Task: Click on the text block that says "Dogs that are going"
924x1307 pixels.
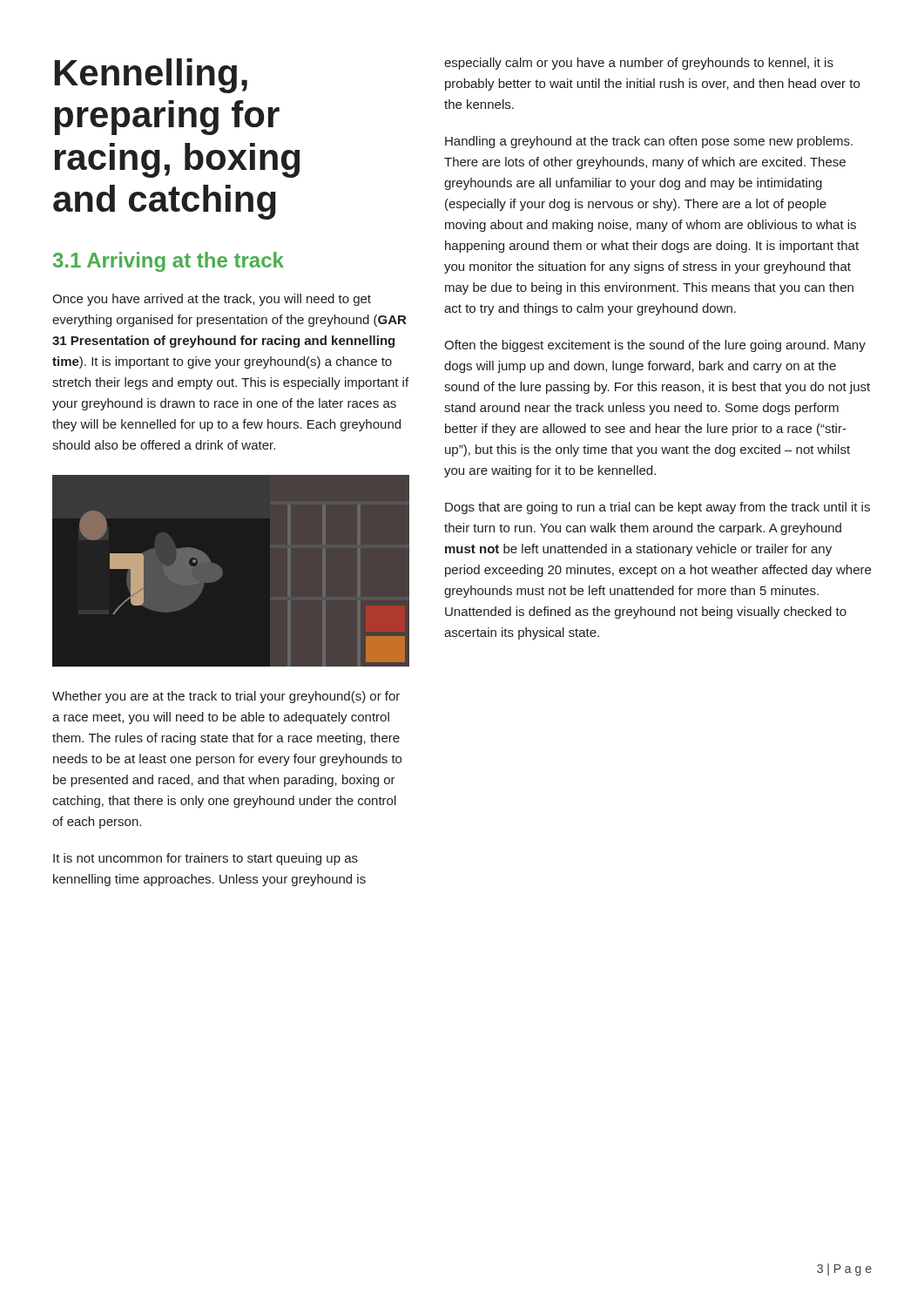Action: point(658,570)
